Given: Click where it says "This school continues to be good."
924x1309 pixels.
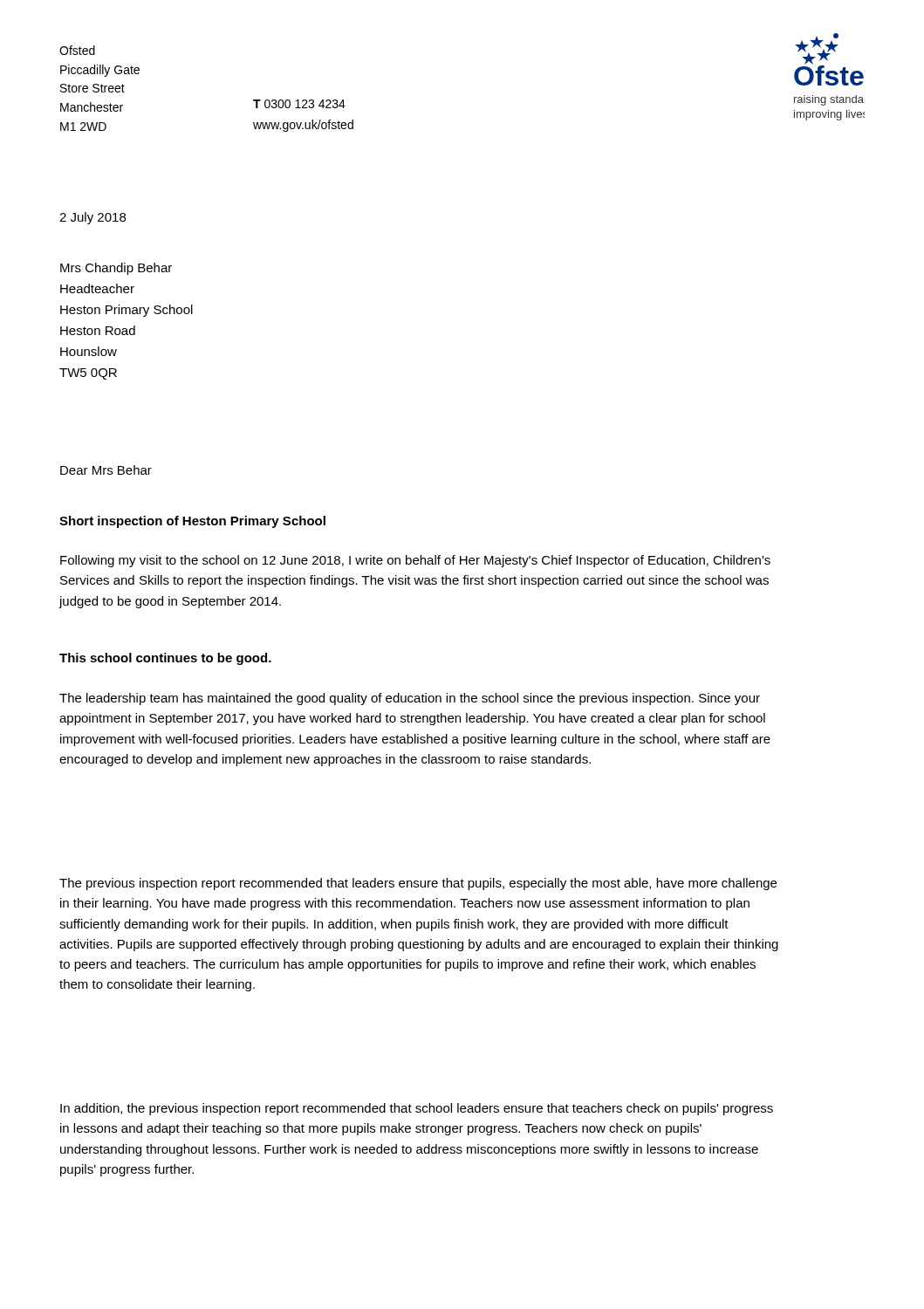Looking at the screenshot, I should point(165,658).
